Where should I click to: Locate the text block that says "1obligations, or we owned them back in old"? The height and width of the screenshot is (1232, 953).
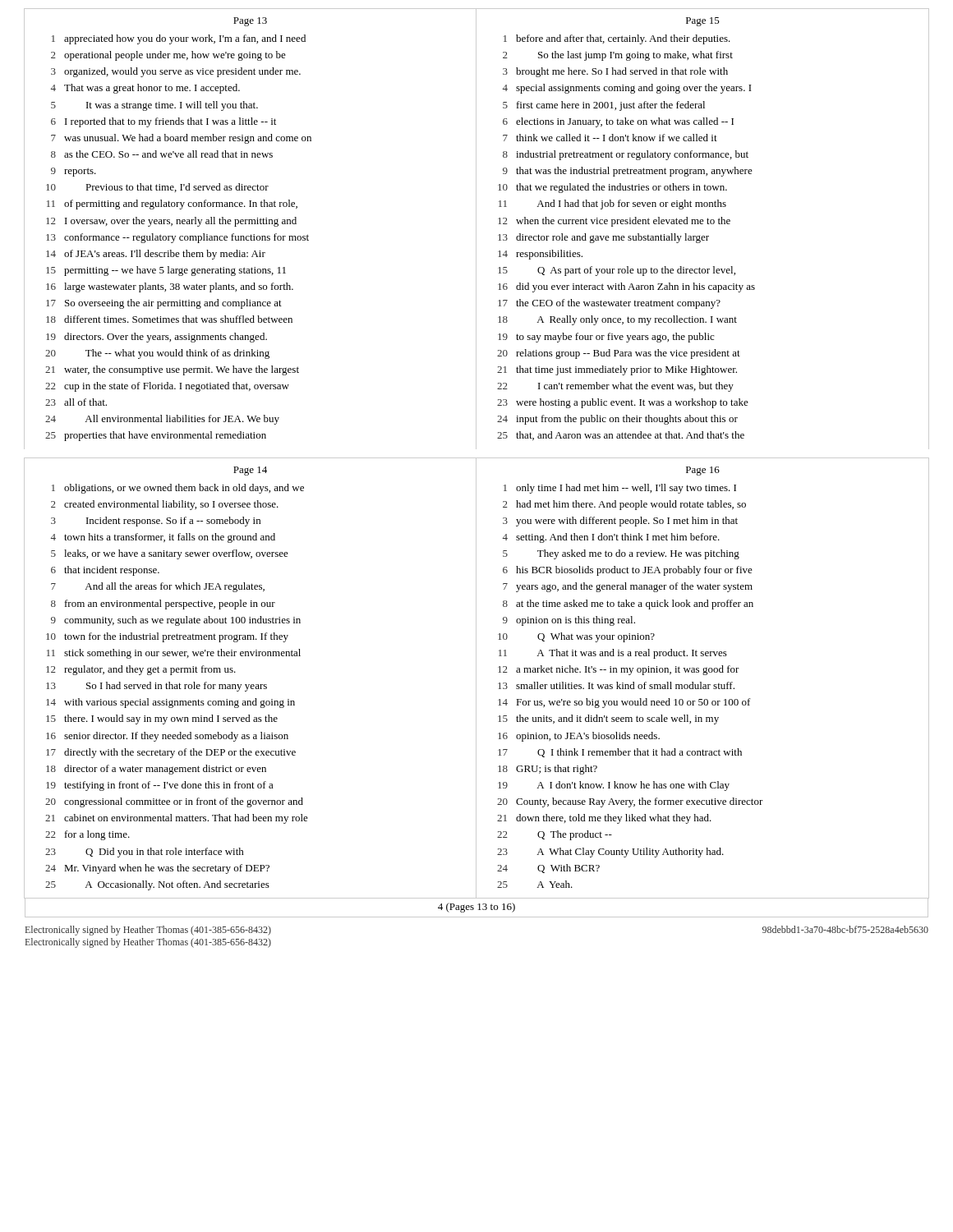point(250,686)
